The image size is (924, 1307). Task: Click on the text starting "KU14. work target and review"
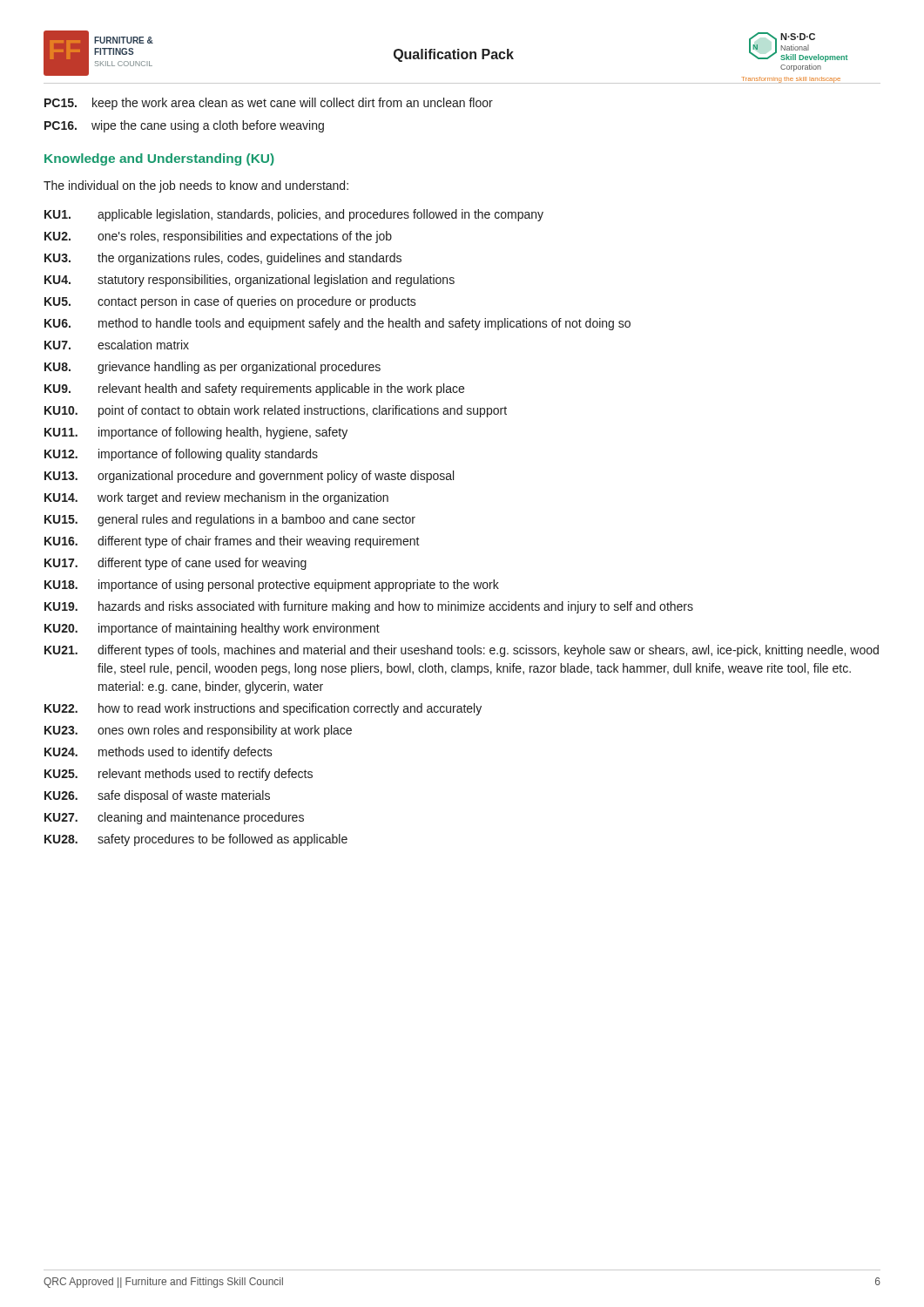216,498
